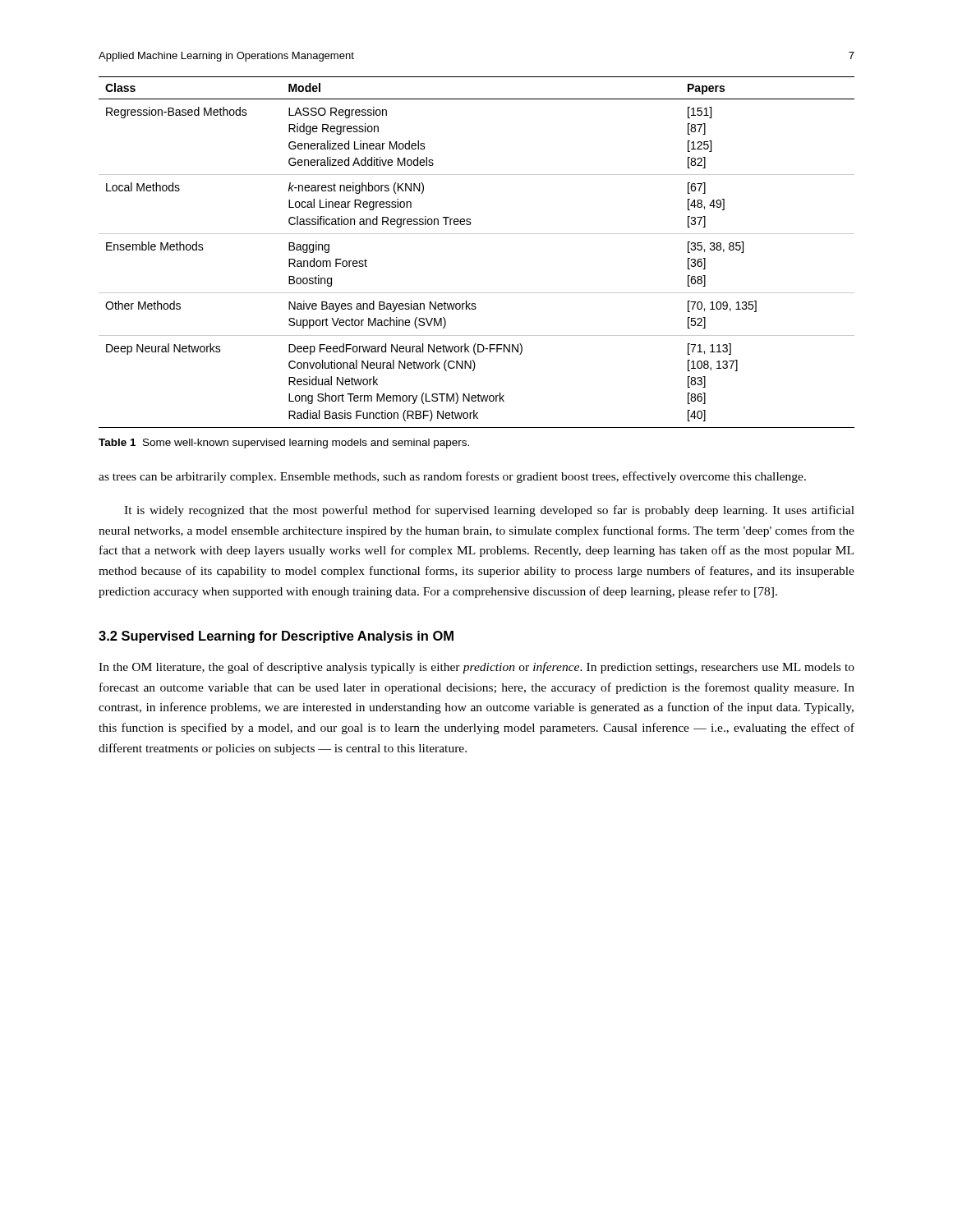Screen dimensions: 1232x953
Task: Find the block on this page that starts "In the OM literature, the"
Action: pyautogui.click(x=476, y=707)
